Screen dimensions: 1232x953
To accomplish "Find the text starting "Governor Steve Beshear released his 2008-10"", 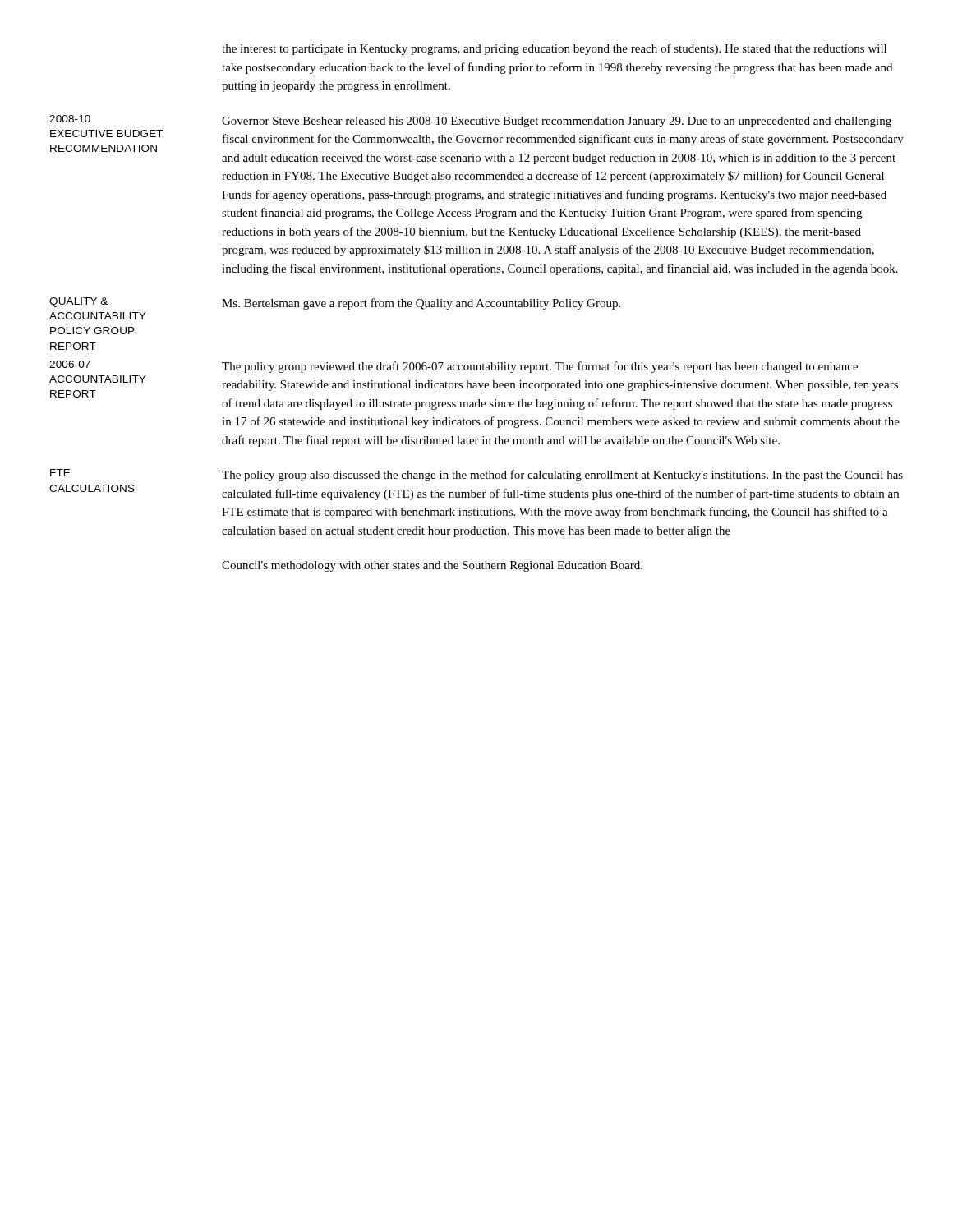I will (563, 194).
